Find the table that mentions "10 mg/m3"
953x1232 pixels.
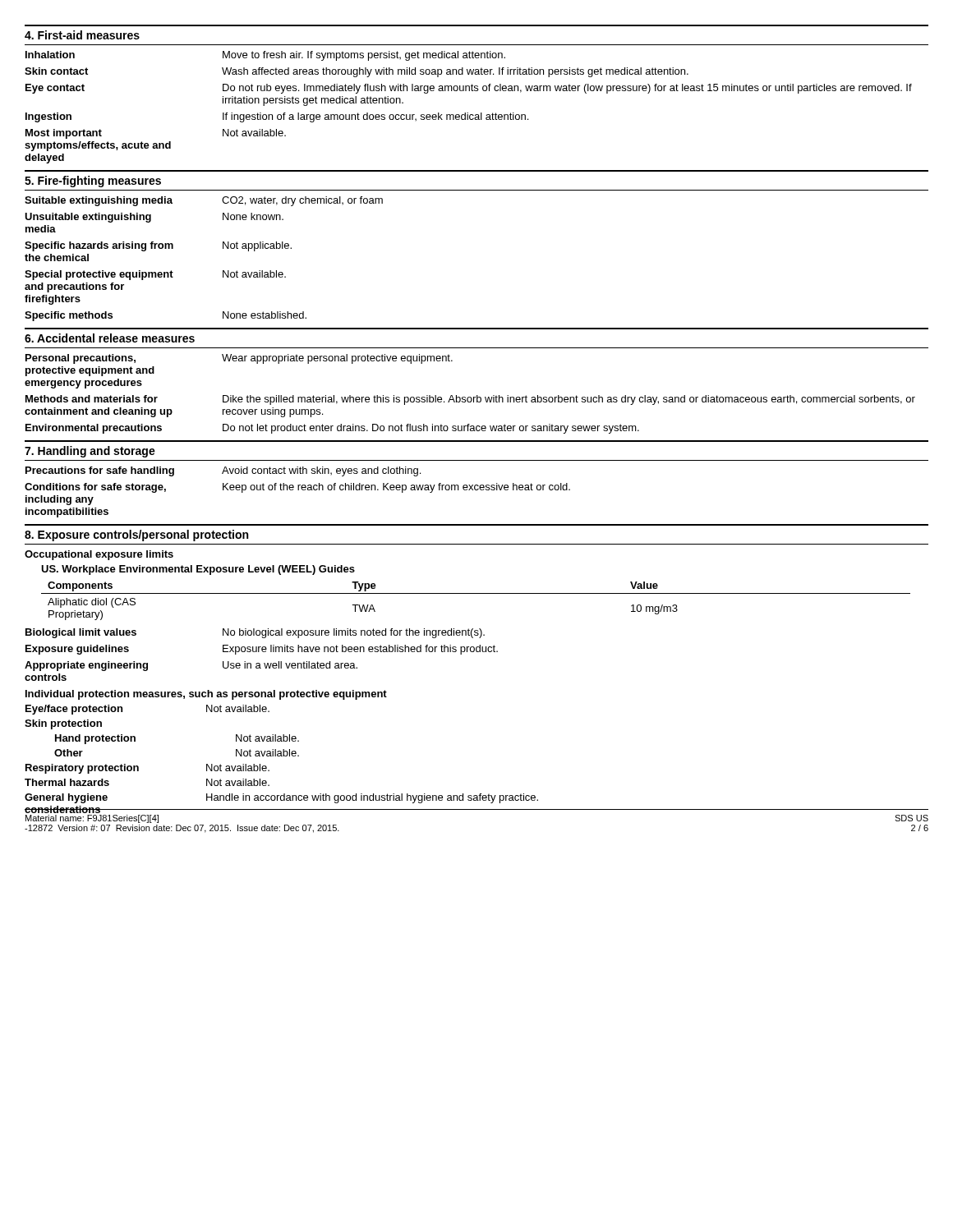[476, 600]
